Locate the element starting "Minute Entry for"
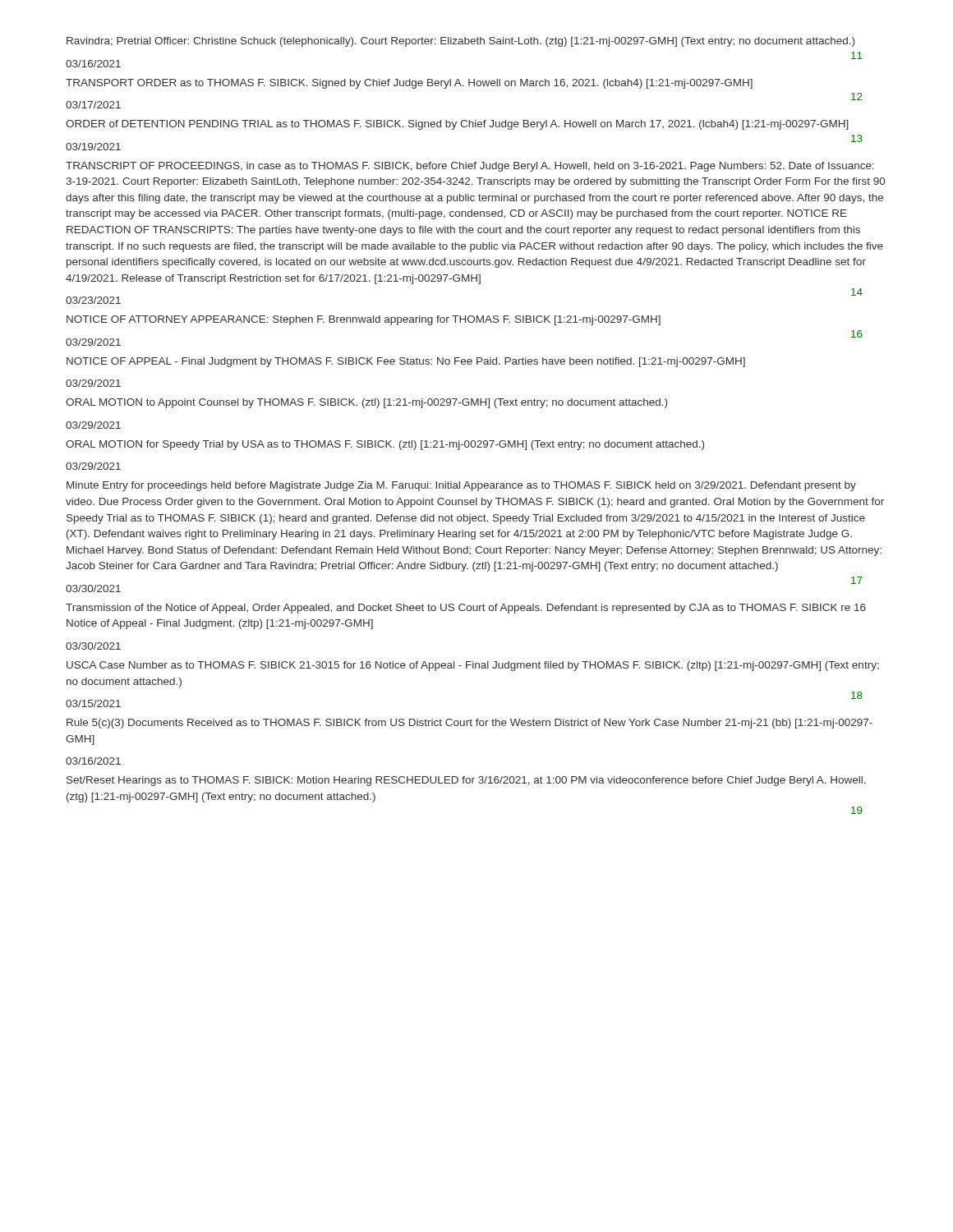The width and height of the screenshot is (953, 1232). [475, 526]
